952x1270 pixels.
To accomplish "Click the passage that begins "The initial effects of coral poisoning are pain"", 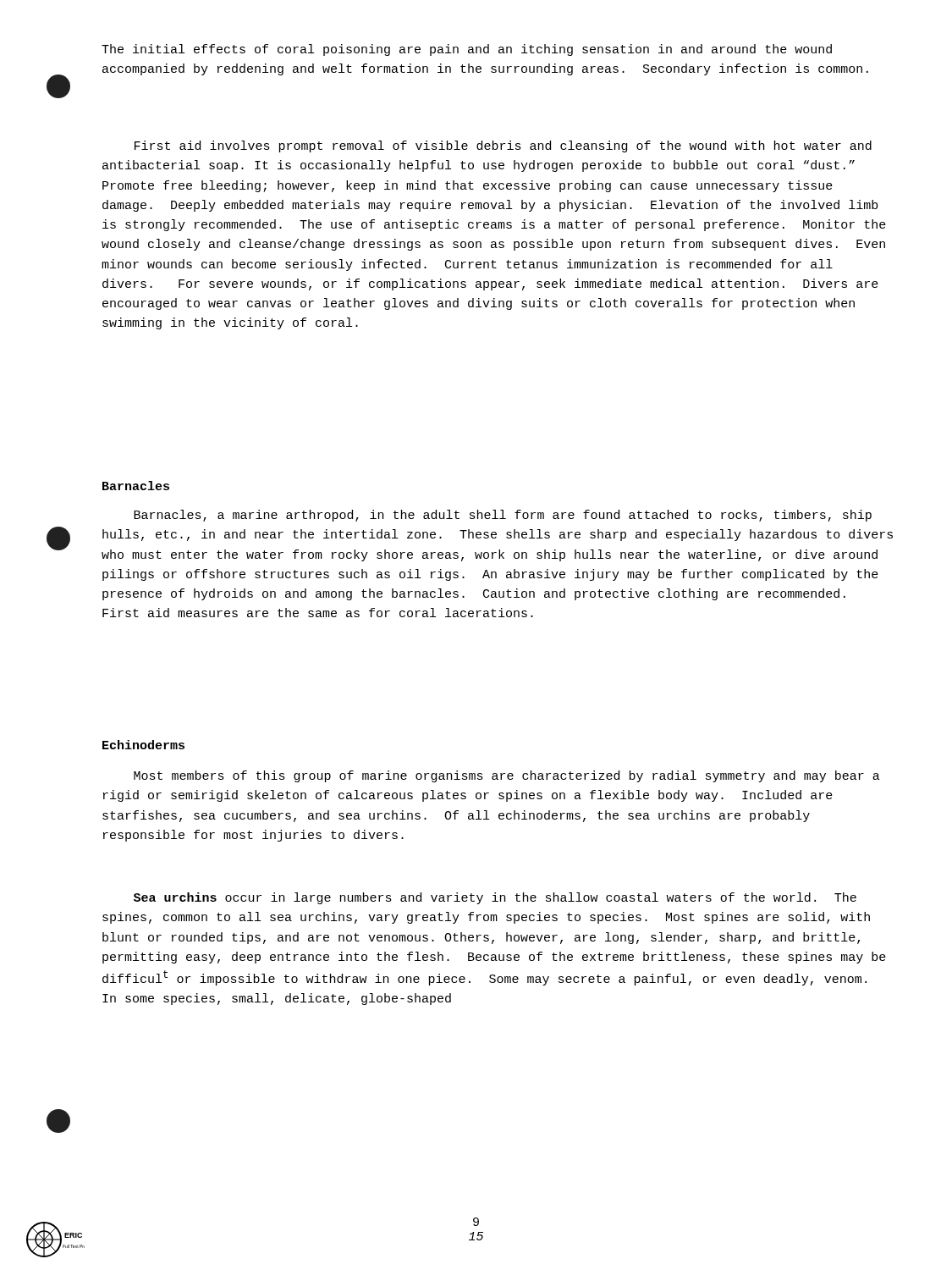I will click(501, 60).
